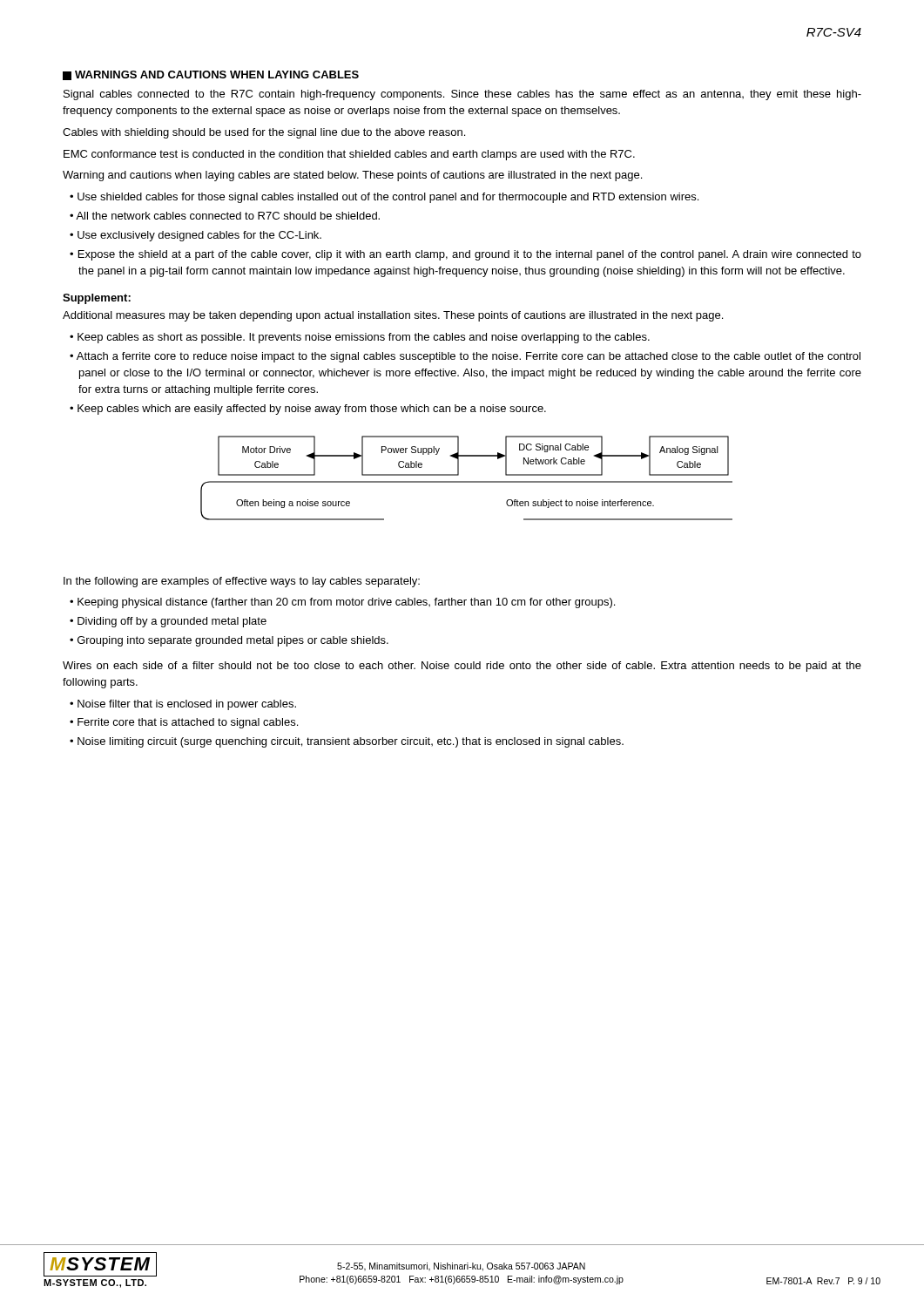Image resolution: width=924 pixels, height=1307 pixels.
Task: Point to the text starting "All the network cables connected to"
Action: pyautogui.click(x=228, y=216)
